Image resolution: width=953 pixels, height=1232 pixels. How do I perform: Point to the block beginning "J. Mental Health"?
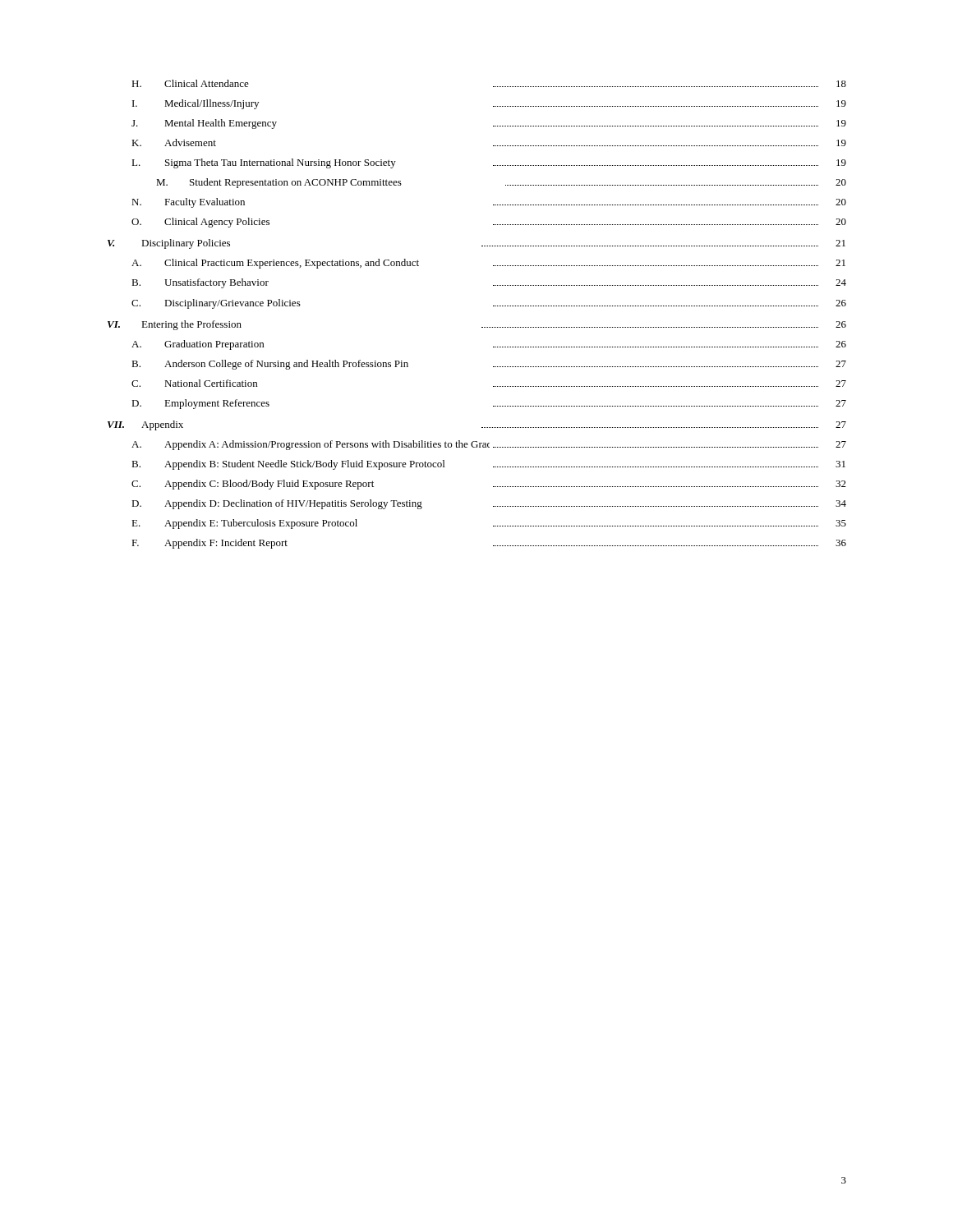click(x=489, y=123)
